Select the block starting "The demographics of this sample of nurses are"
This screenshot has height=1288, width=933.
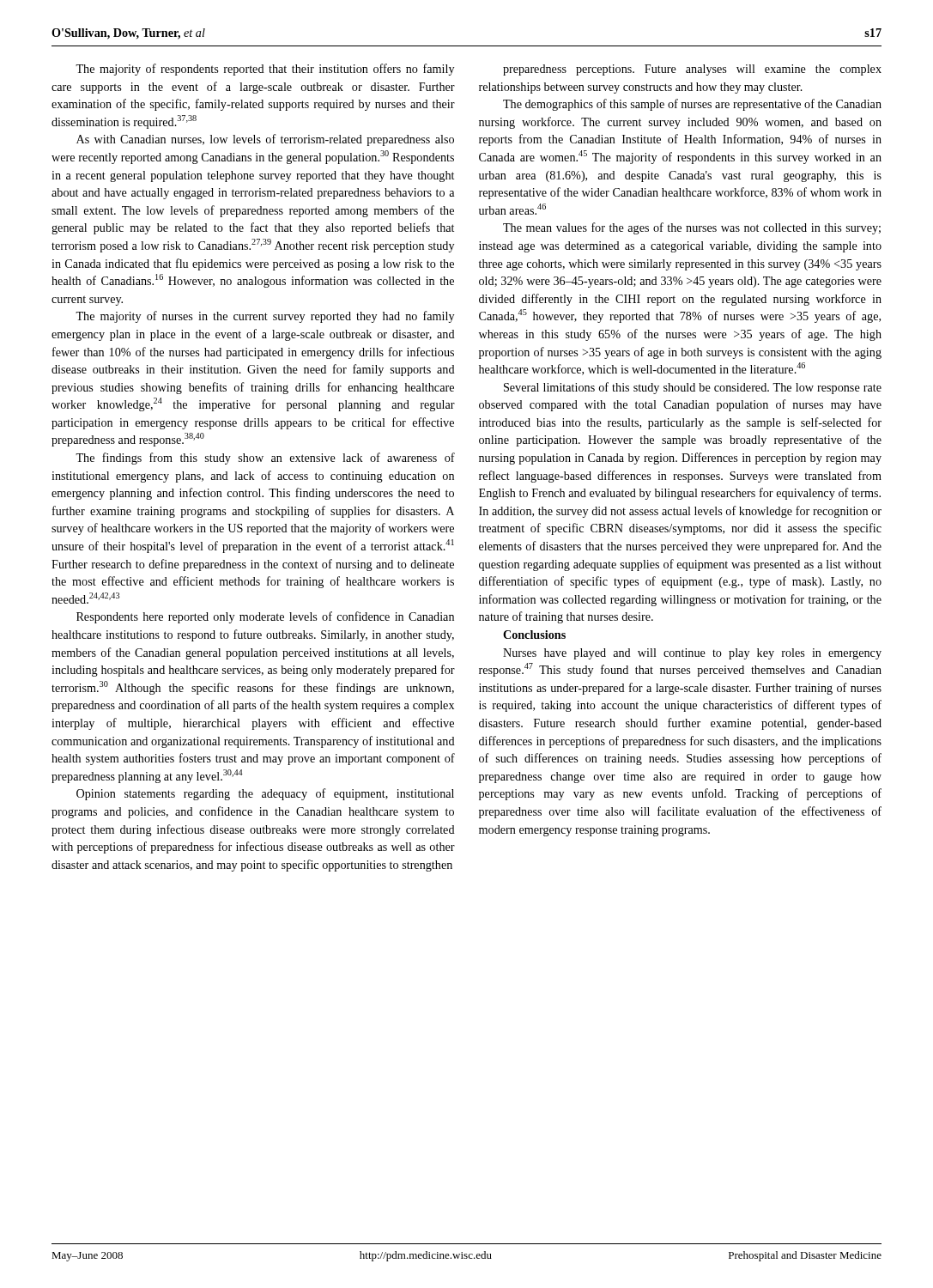(680, 157)
